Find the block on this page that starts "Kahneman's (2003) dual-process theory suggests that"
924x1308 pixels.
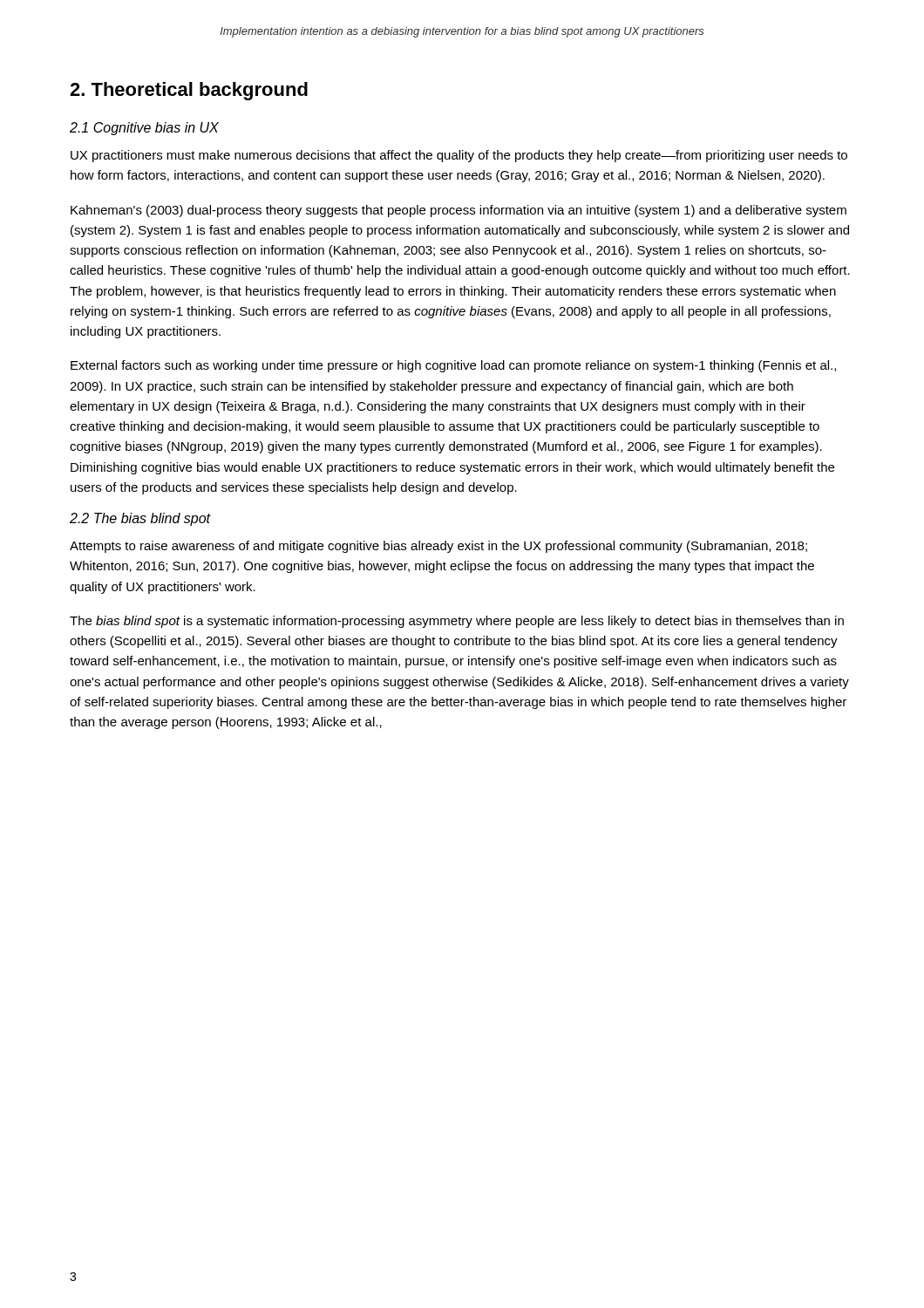pyautogui.click(x=460, y=270)
